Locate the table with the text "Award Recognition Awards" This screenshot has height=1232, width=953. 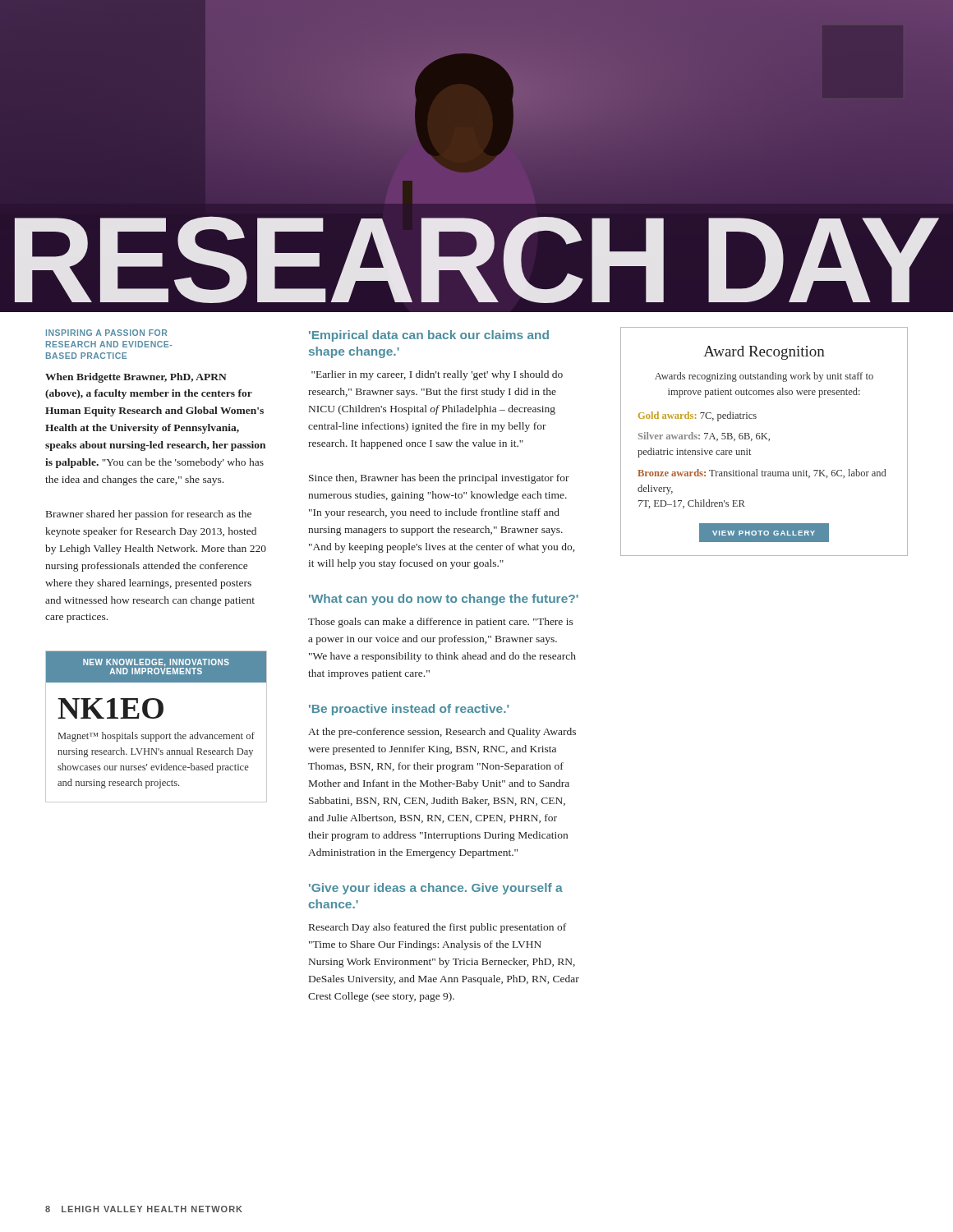764,441
